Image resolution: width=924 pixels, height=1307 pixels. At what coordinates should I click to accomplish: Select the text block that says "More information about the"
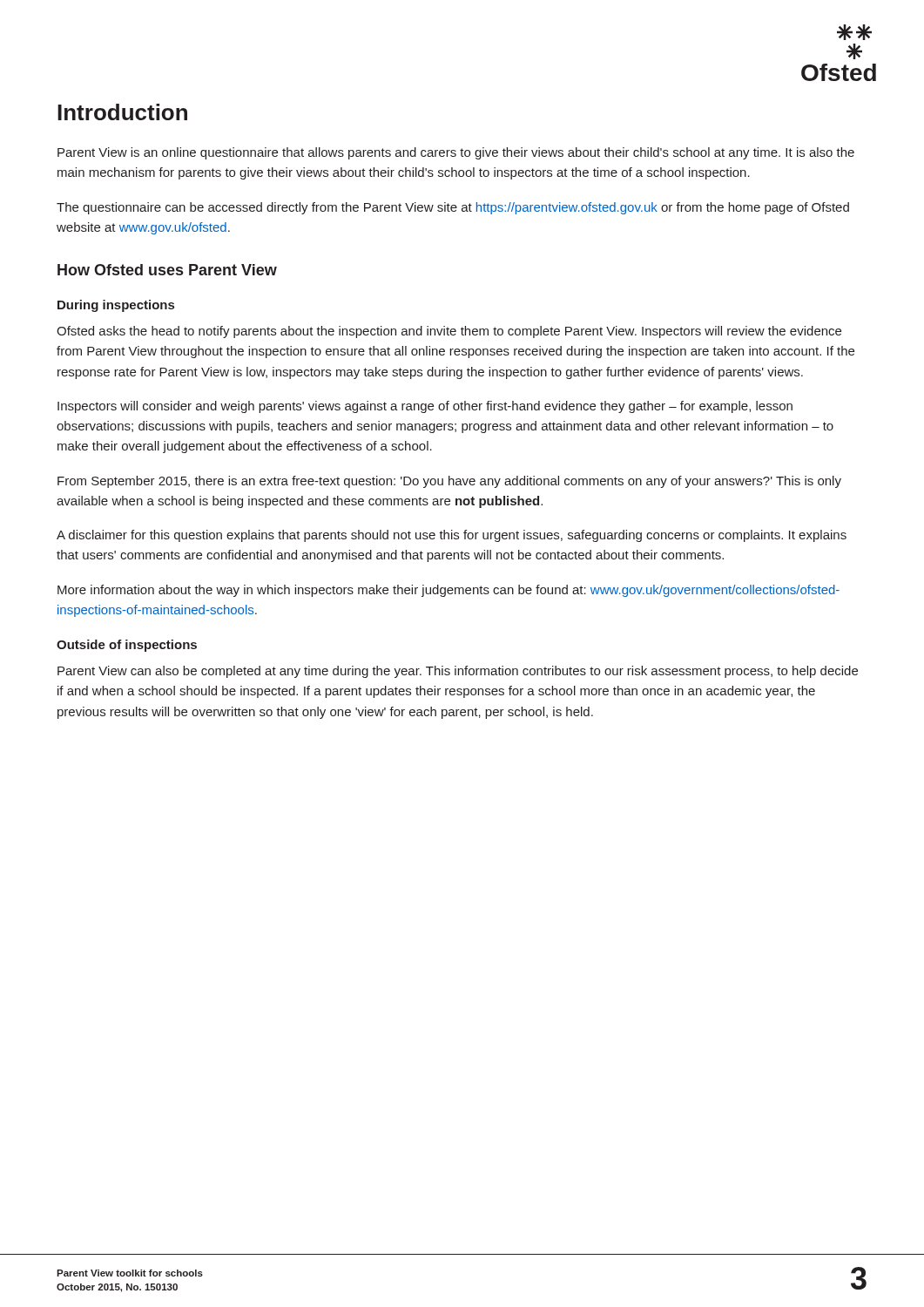(x=448, y=599)
